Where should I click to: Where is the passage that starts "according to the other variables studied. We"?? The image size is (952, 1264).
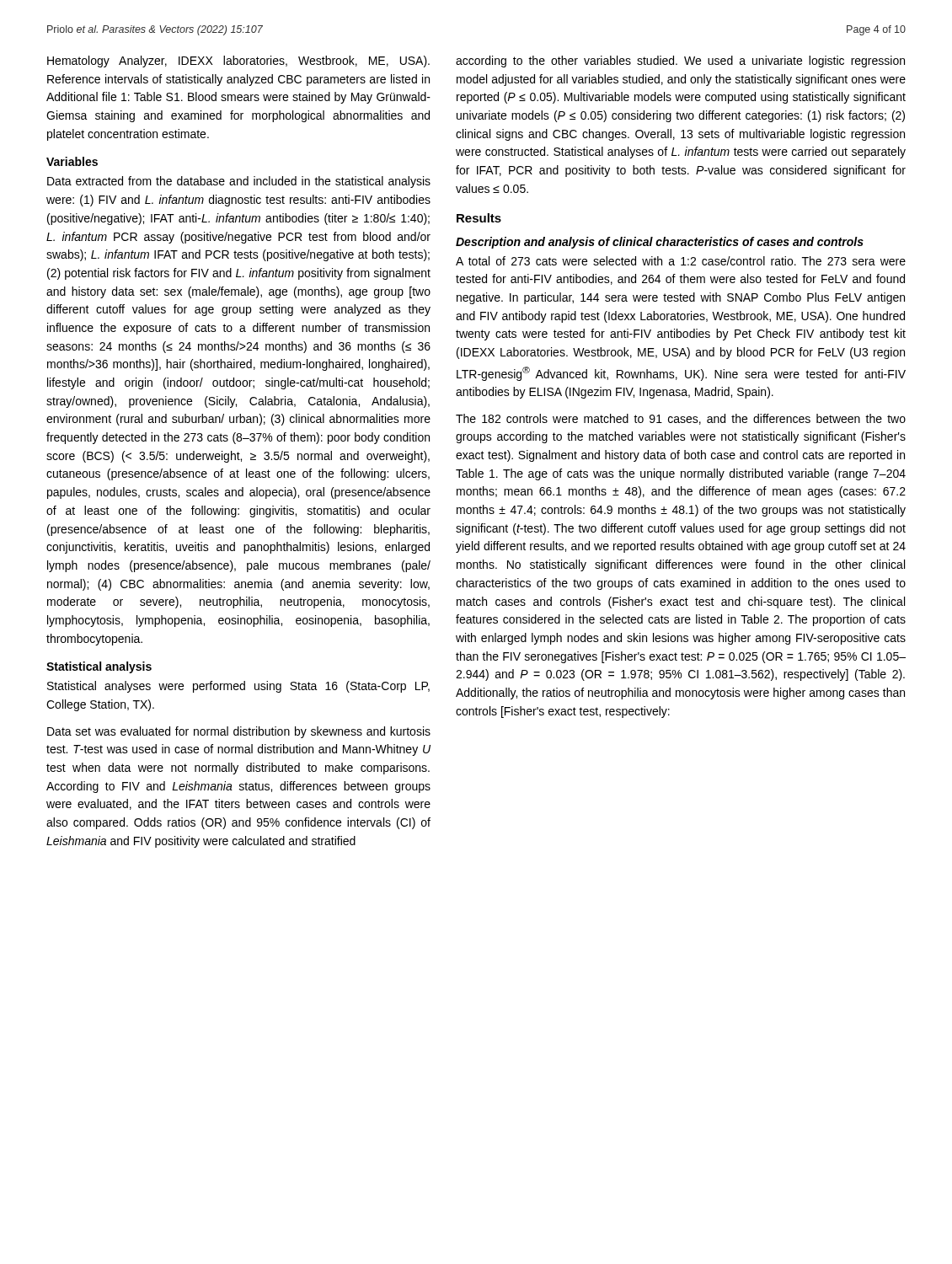pyautogui.click(x=681, y=125)
